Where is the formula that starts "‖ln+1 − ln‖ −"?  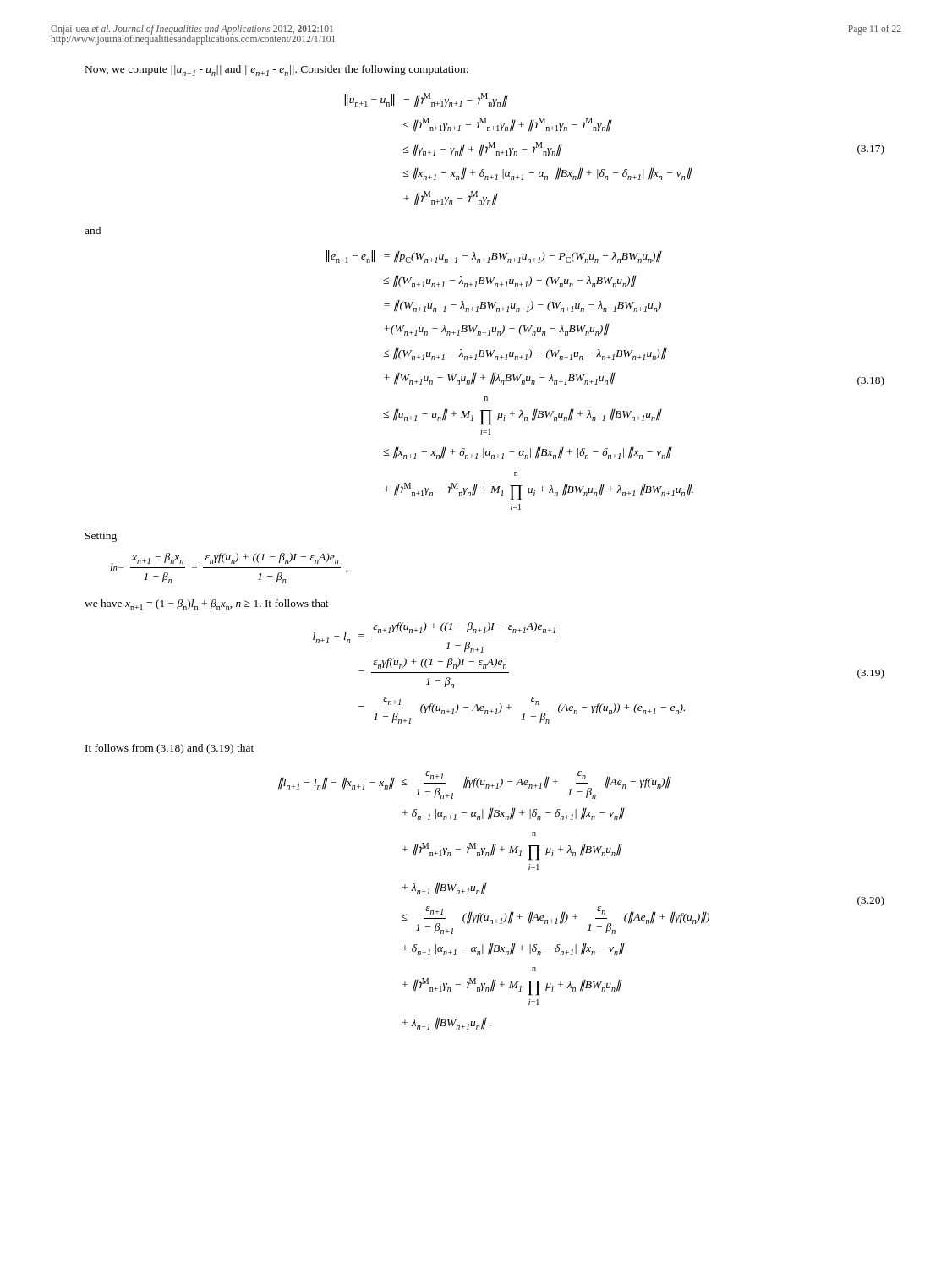tap(484, 900)
